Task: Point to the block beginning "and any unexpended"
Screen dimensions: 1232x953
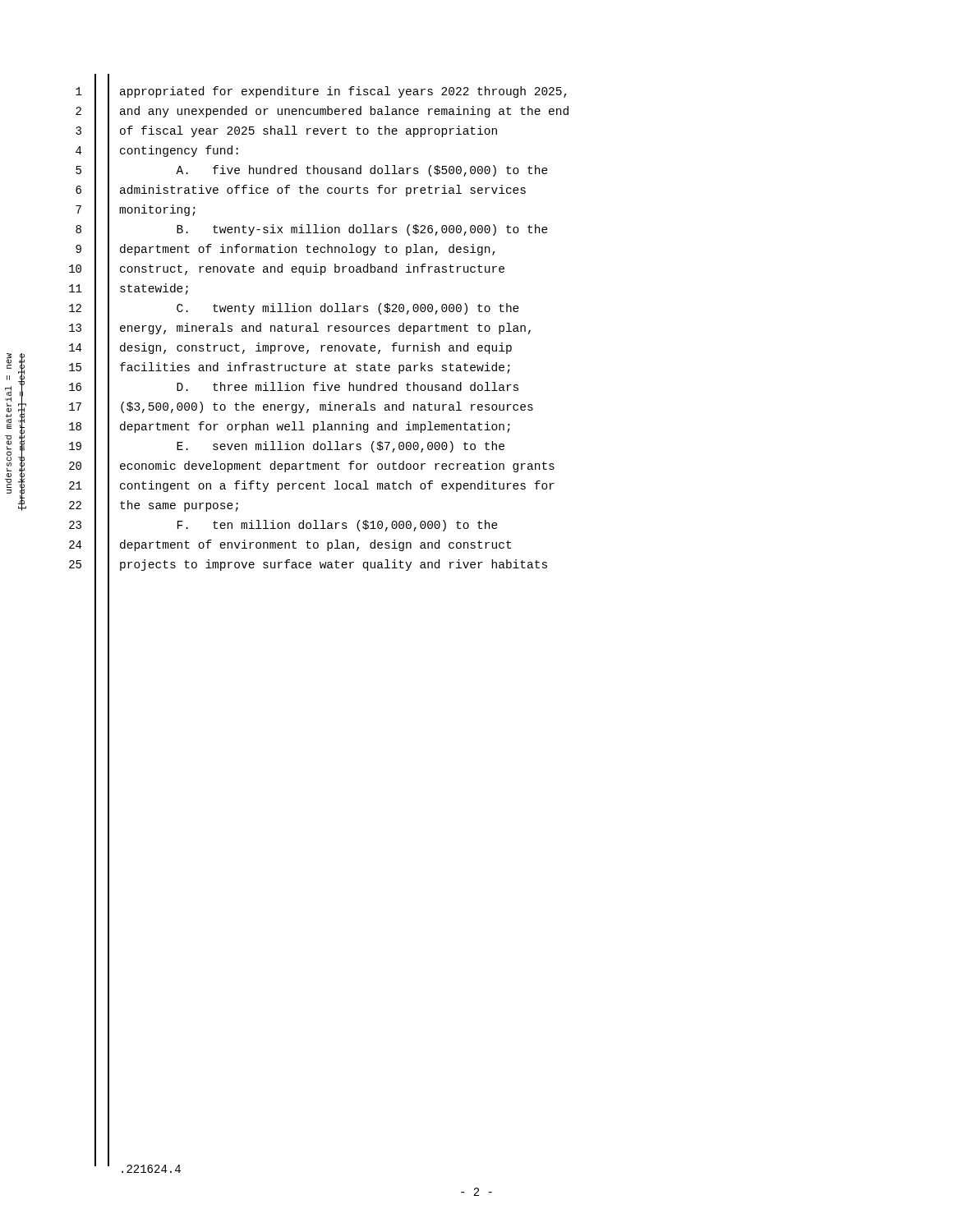Action: pos(511,112)
